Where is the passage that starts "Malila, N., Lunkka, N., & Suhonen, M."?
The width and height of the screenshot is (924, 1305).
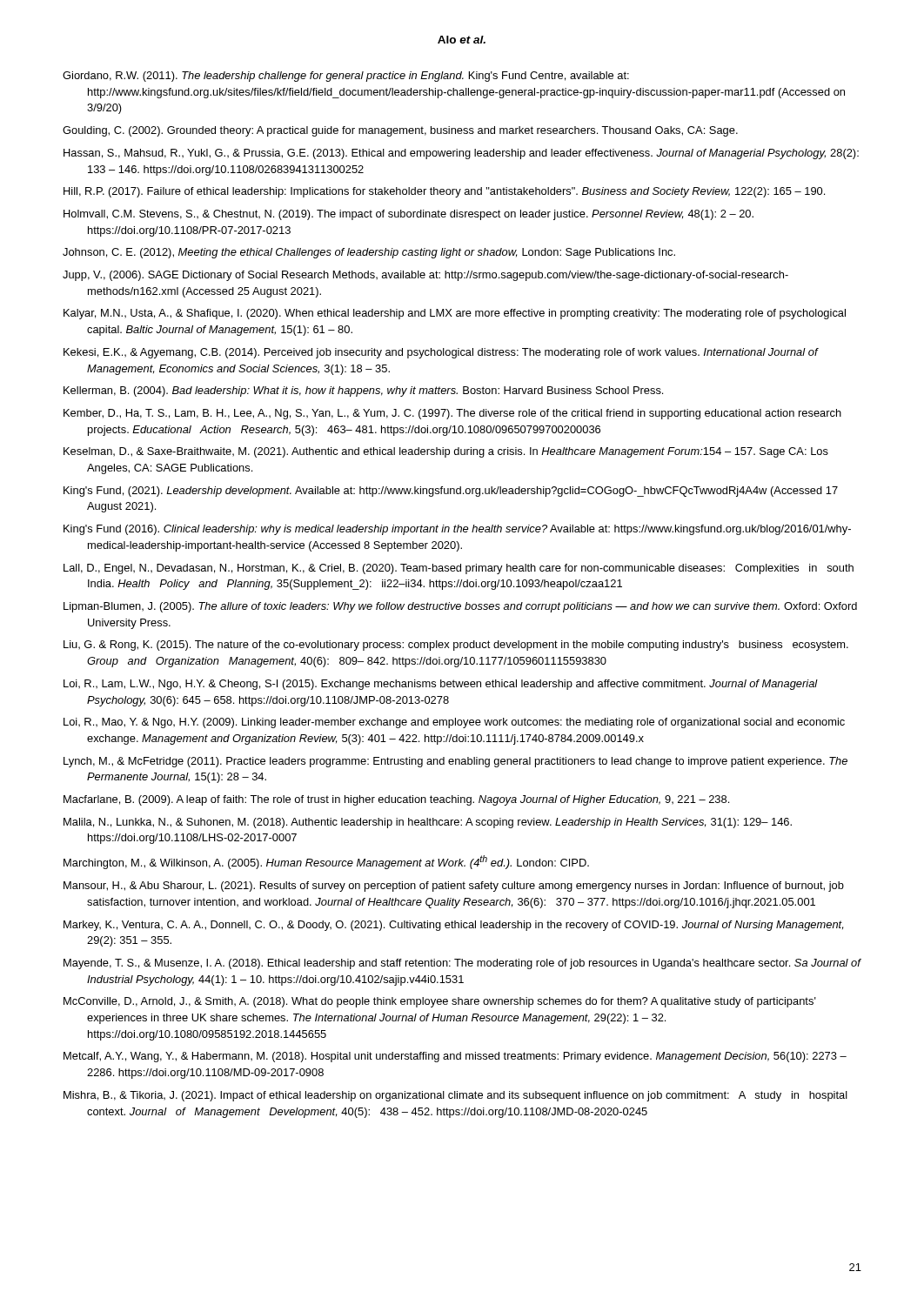pyautogui.click(x=428, y=830)
